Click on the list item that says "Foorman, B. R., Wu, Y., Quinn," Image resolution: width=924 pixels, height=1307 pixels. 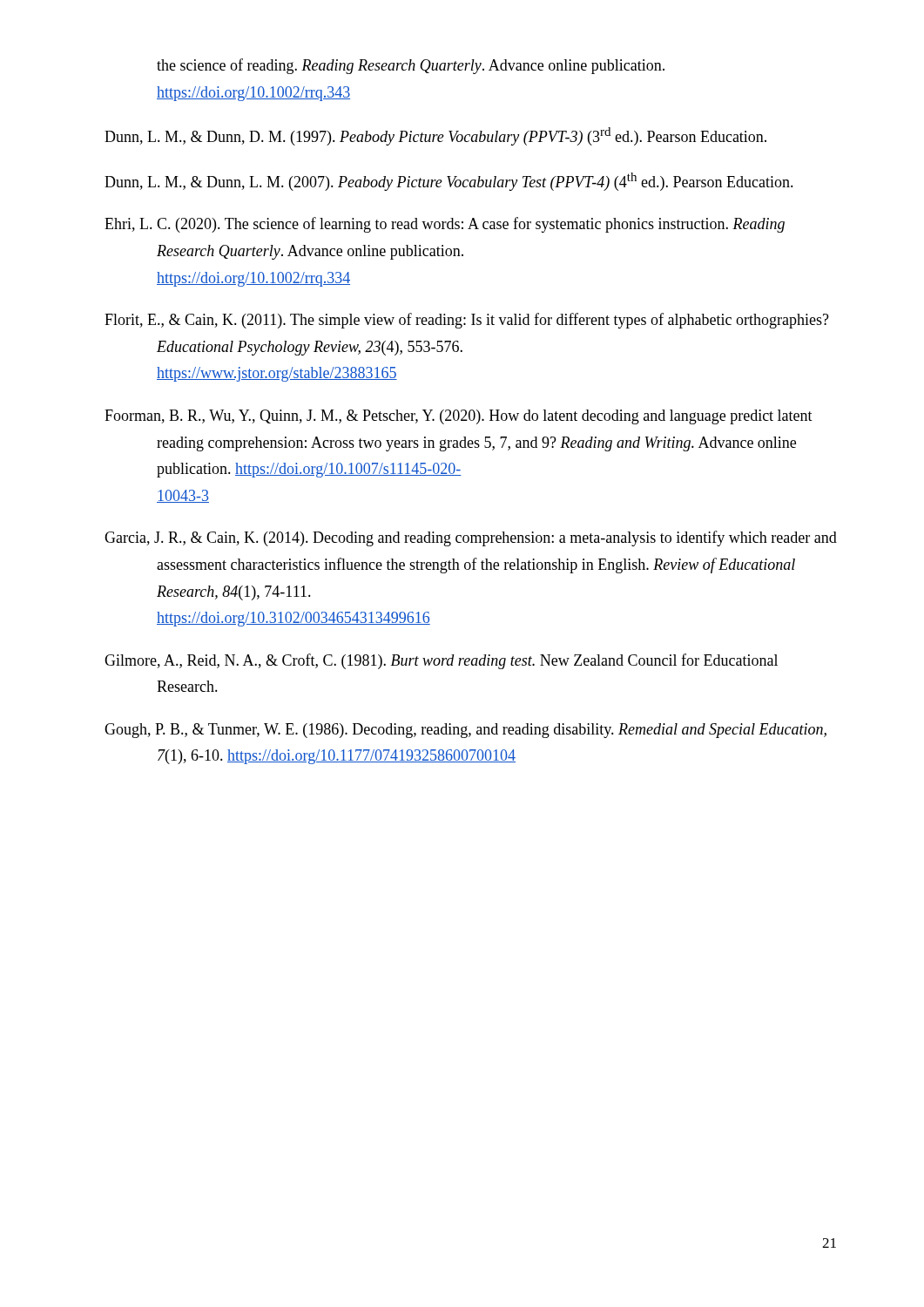(x=458, y=456)
